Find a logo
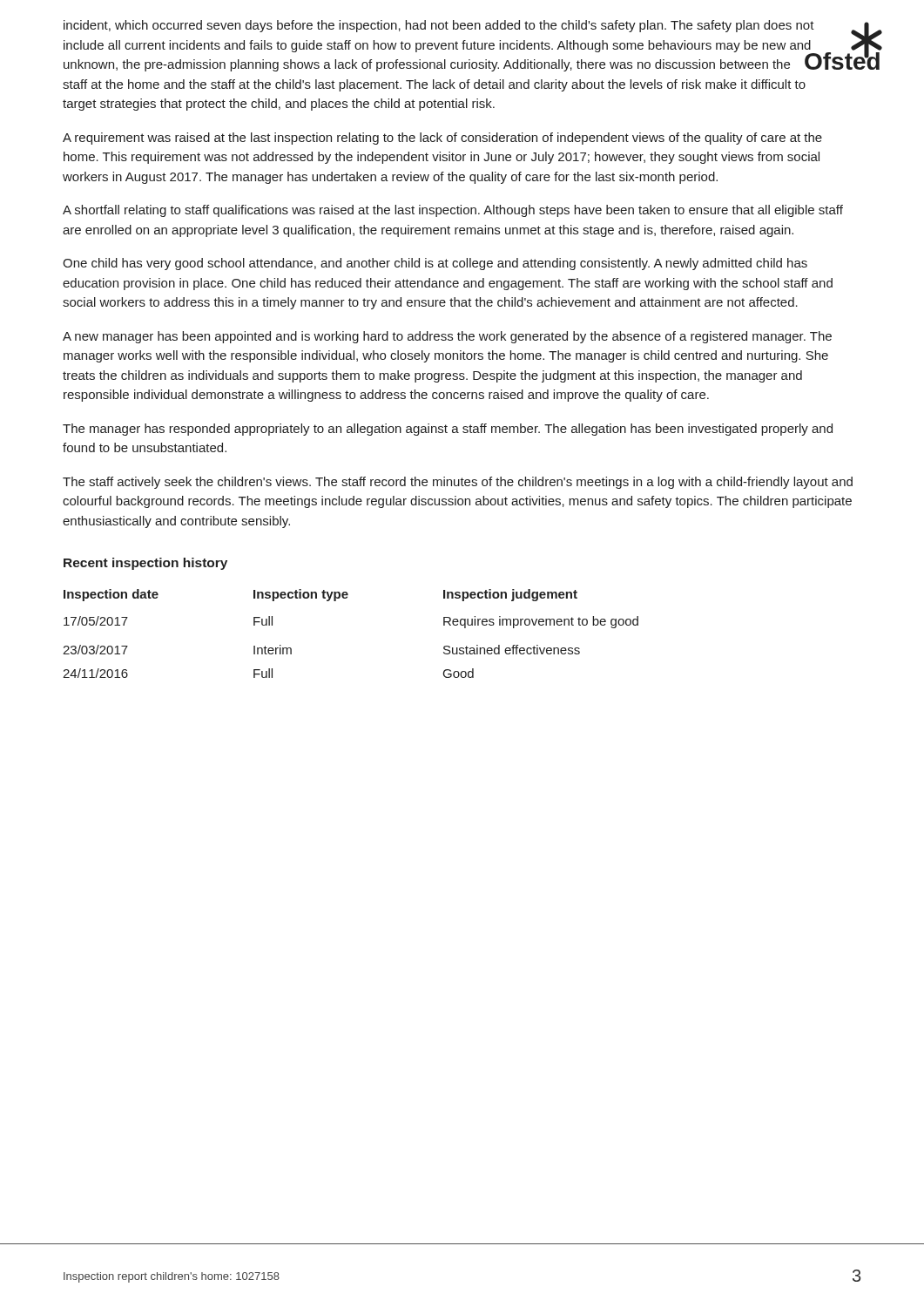The image size is (924, 1307). 843,47
